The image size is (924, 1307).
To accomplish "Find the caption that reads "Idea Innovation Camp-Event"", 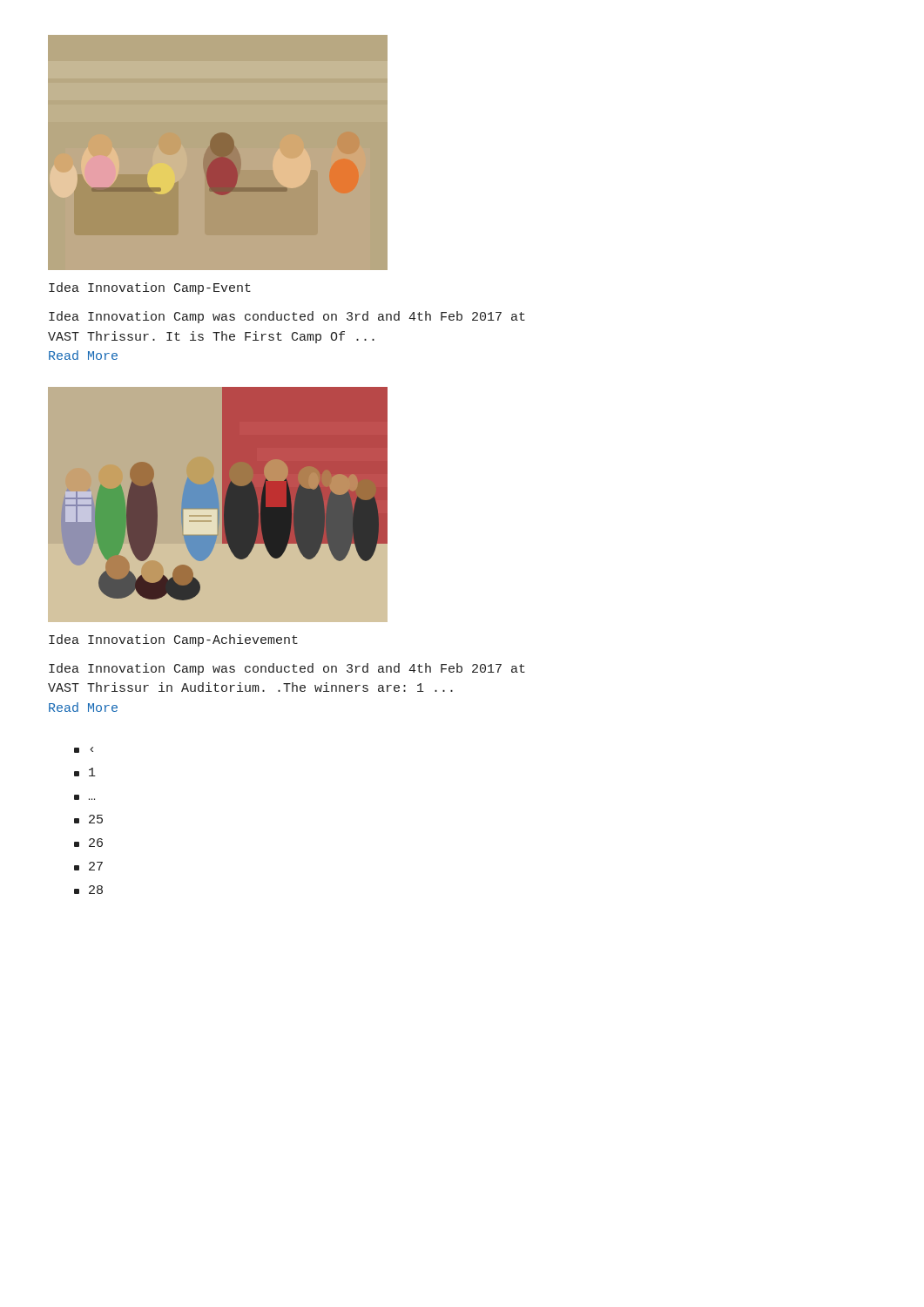I will pyautogui.click(x=150, y=288).
